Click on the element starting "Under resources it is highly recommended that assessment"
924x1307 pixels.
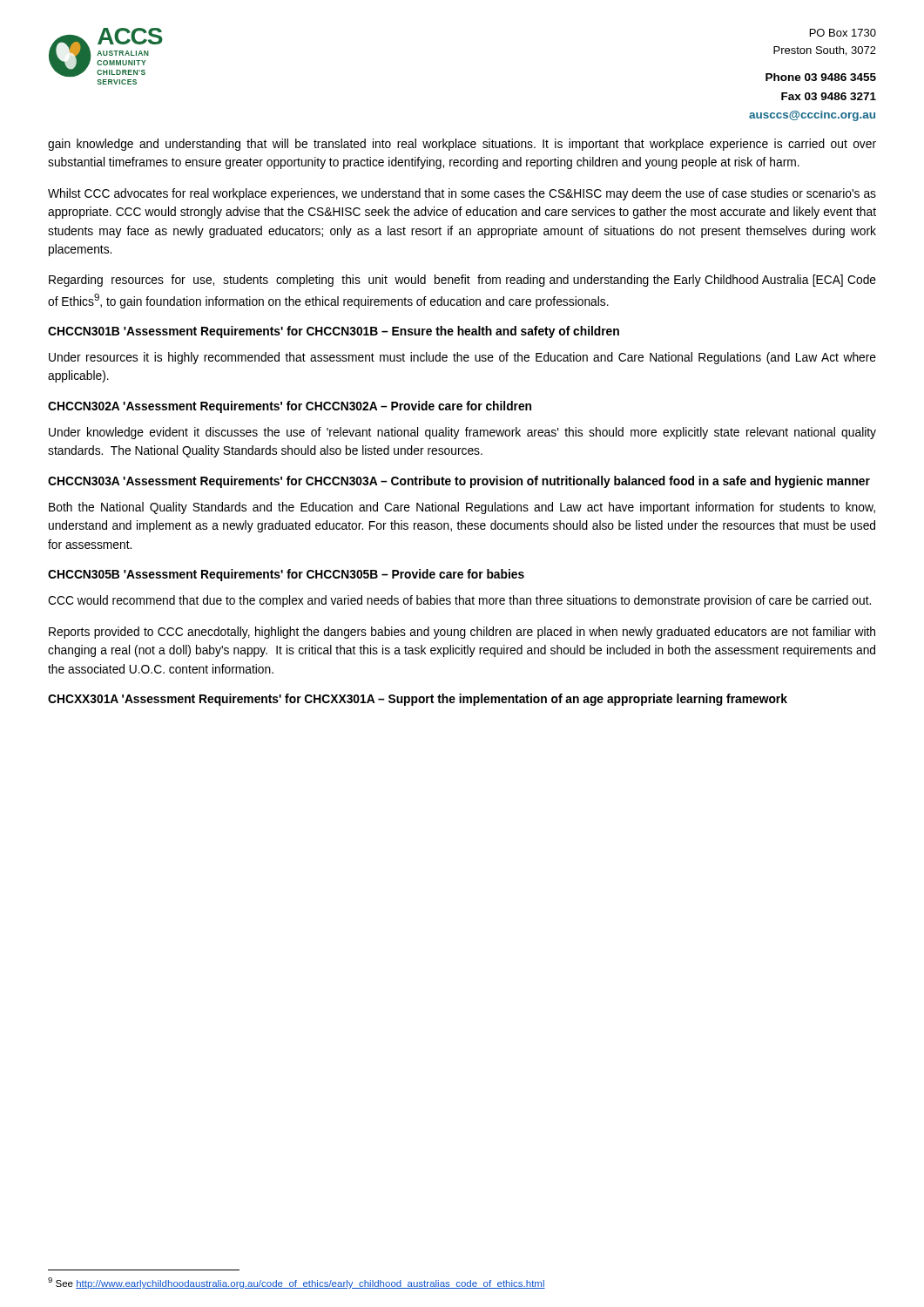[x=462, y=367]
